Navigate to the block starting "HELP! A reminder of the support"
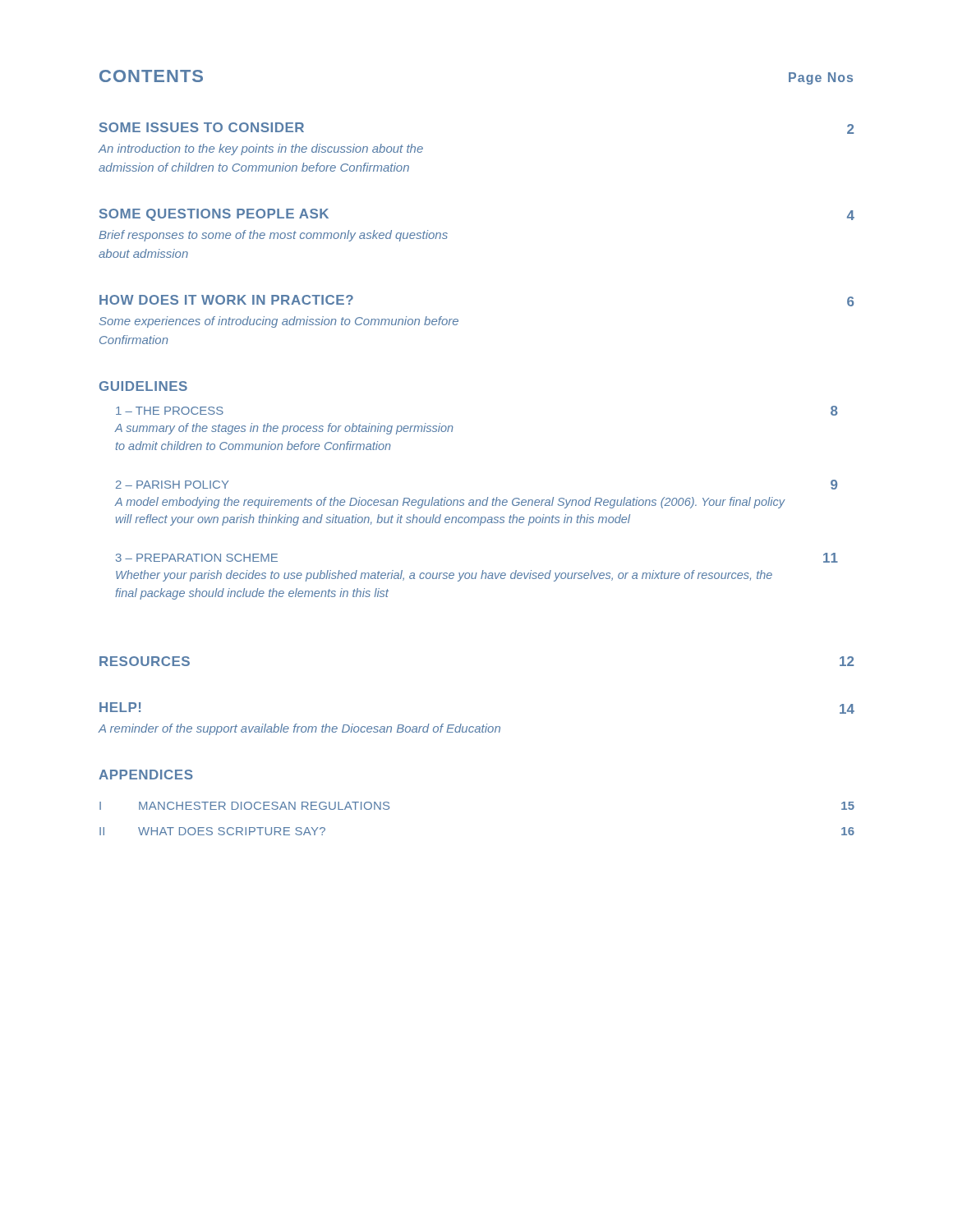Image resolution: width=953 pixels, height=1232 pixels. pos(476,719)
